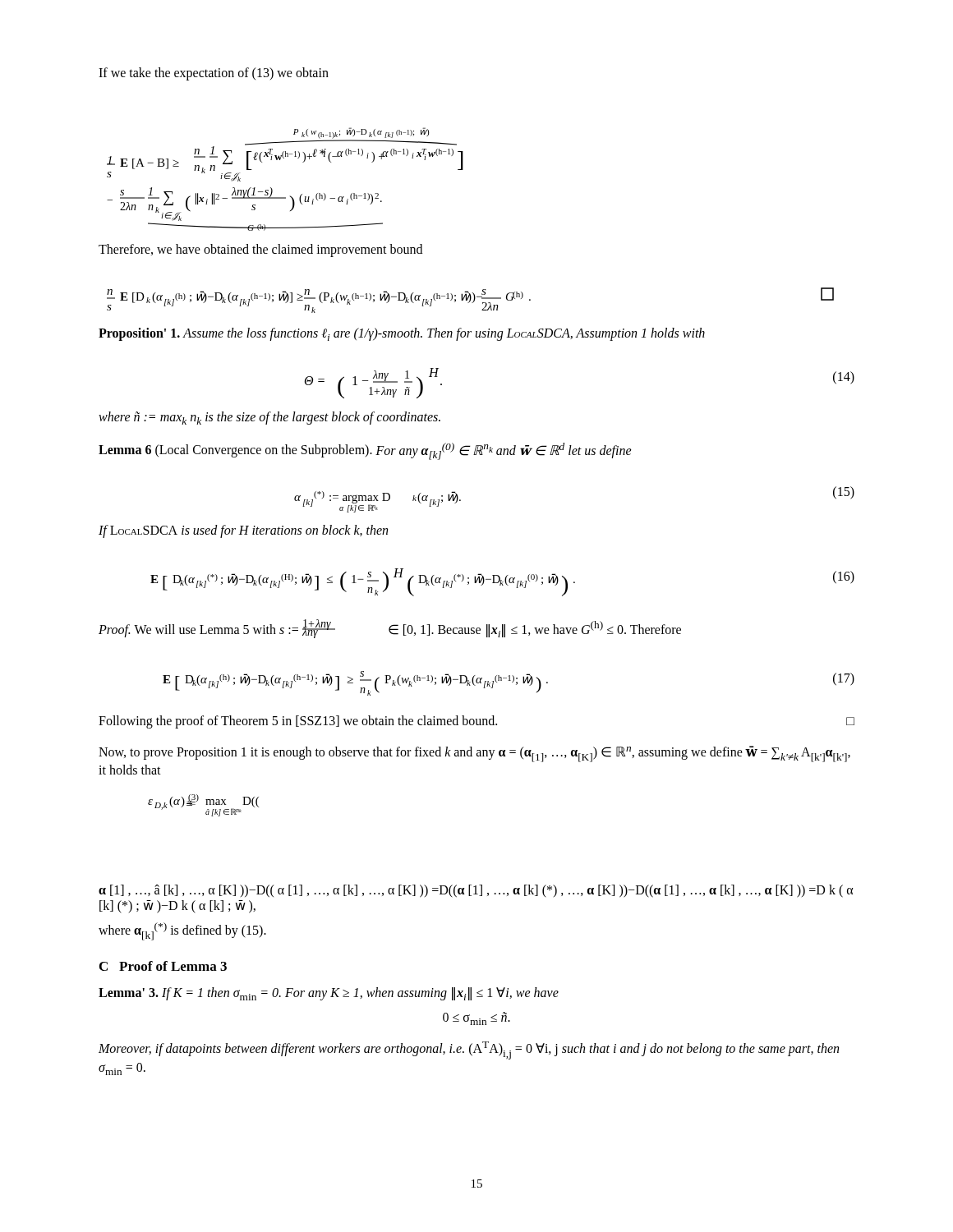Where is the passage that starts "Now, to prove"?
This screenshot has width=953, height=1232.
click(475, 759)
